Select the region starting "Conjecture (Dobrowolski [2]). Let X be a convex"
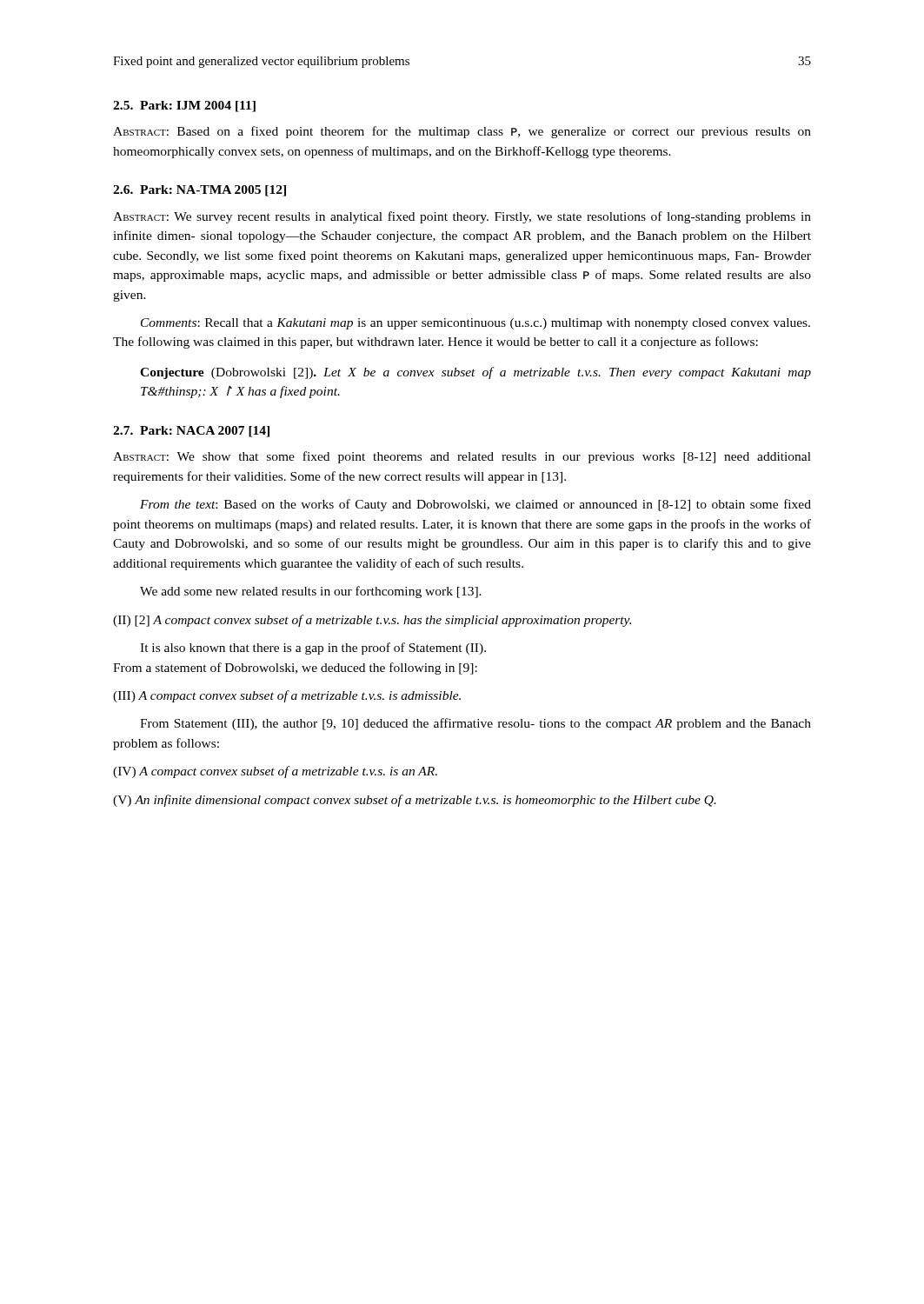This screenshot has width=924, height=1304. (475, 381)
